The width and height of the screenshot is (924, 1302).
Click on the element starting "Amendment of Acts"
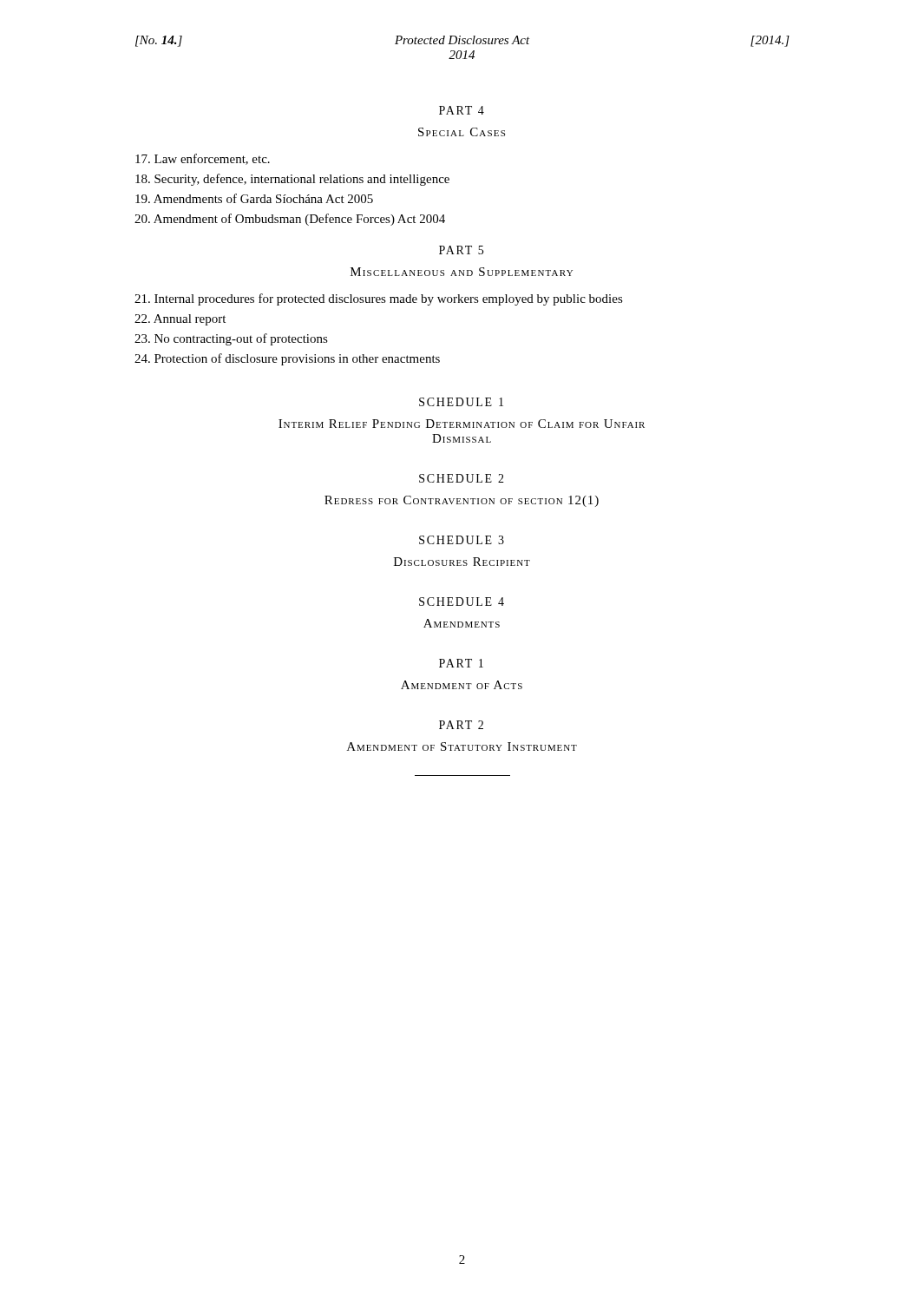click(462, 685)
